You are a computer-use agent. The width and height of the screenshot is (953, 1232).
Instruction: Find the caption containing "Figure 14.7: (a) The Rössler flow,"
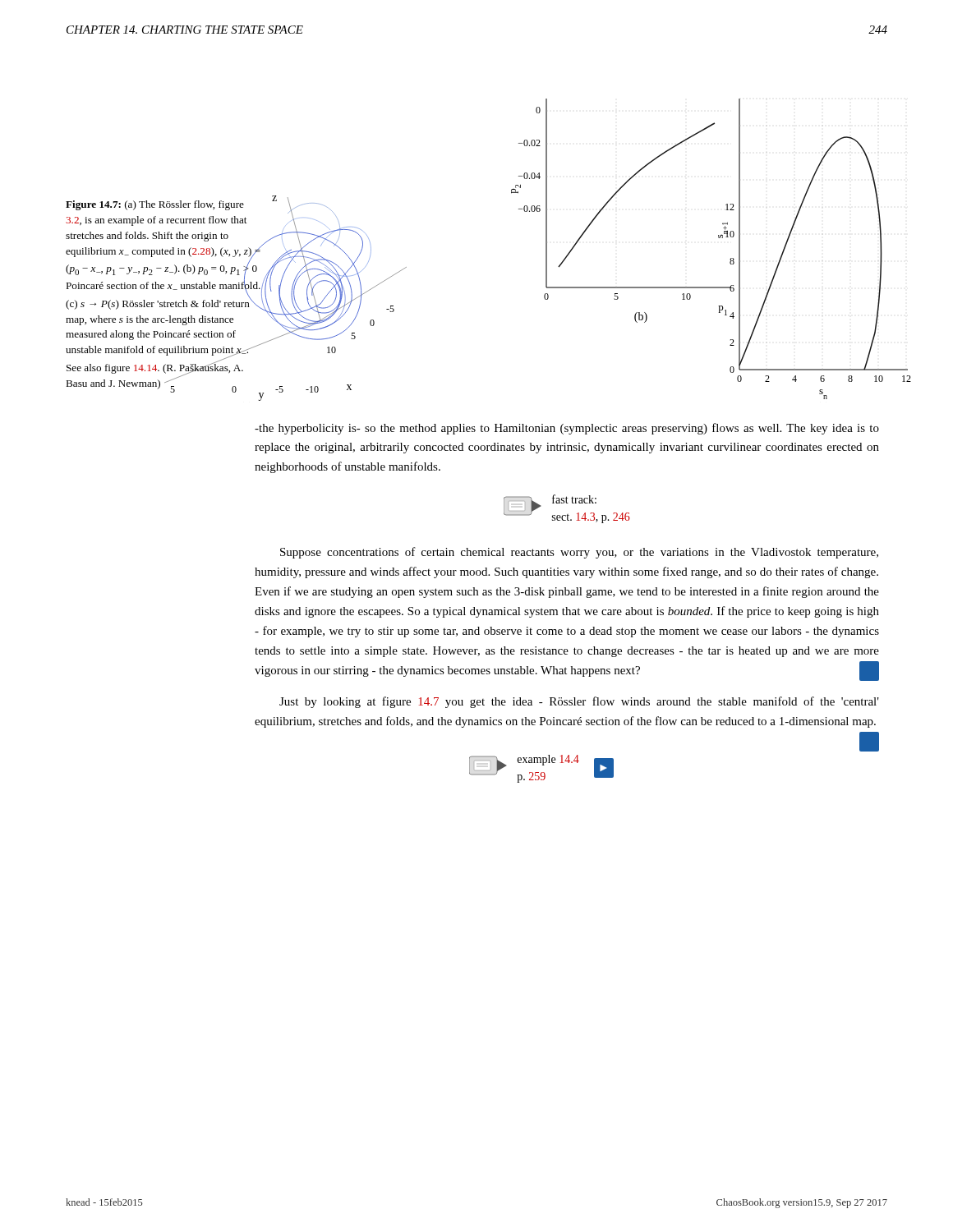coord(163,293)
